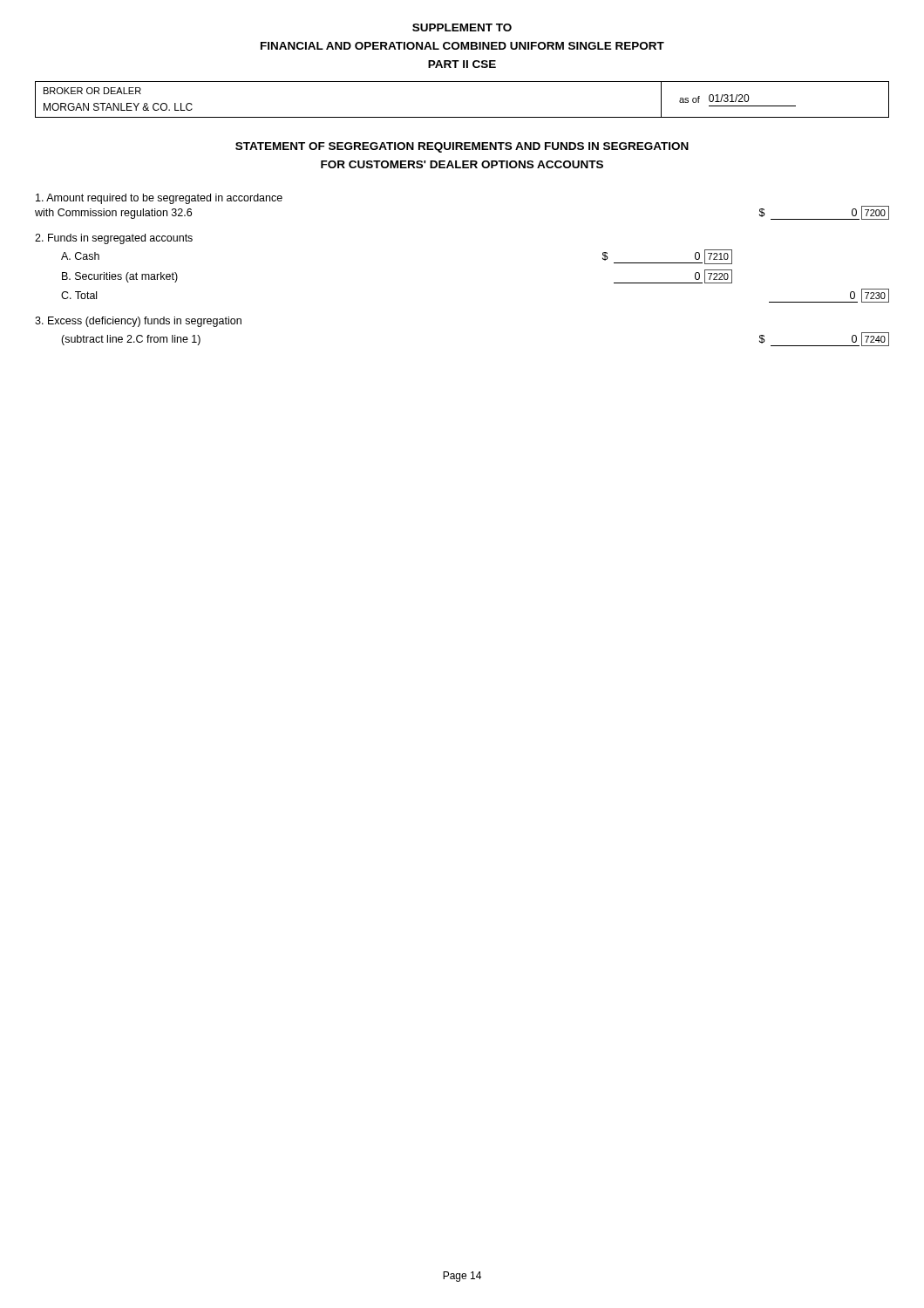The width and height of the screenshot is (924, 1308).
Task: Select the region starting "STATEMENT OF SEGREGATION REQUIREMENTS AND FUNDS"
Action: (x=462, y=156)
